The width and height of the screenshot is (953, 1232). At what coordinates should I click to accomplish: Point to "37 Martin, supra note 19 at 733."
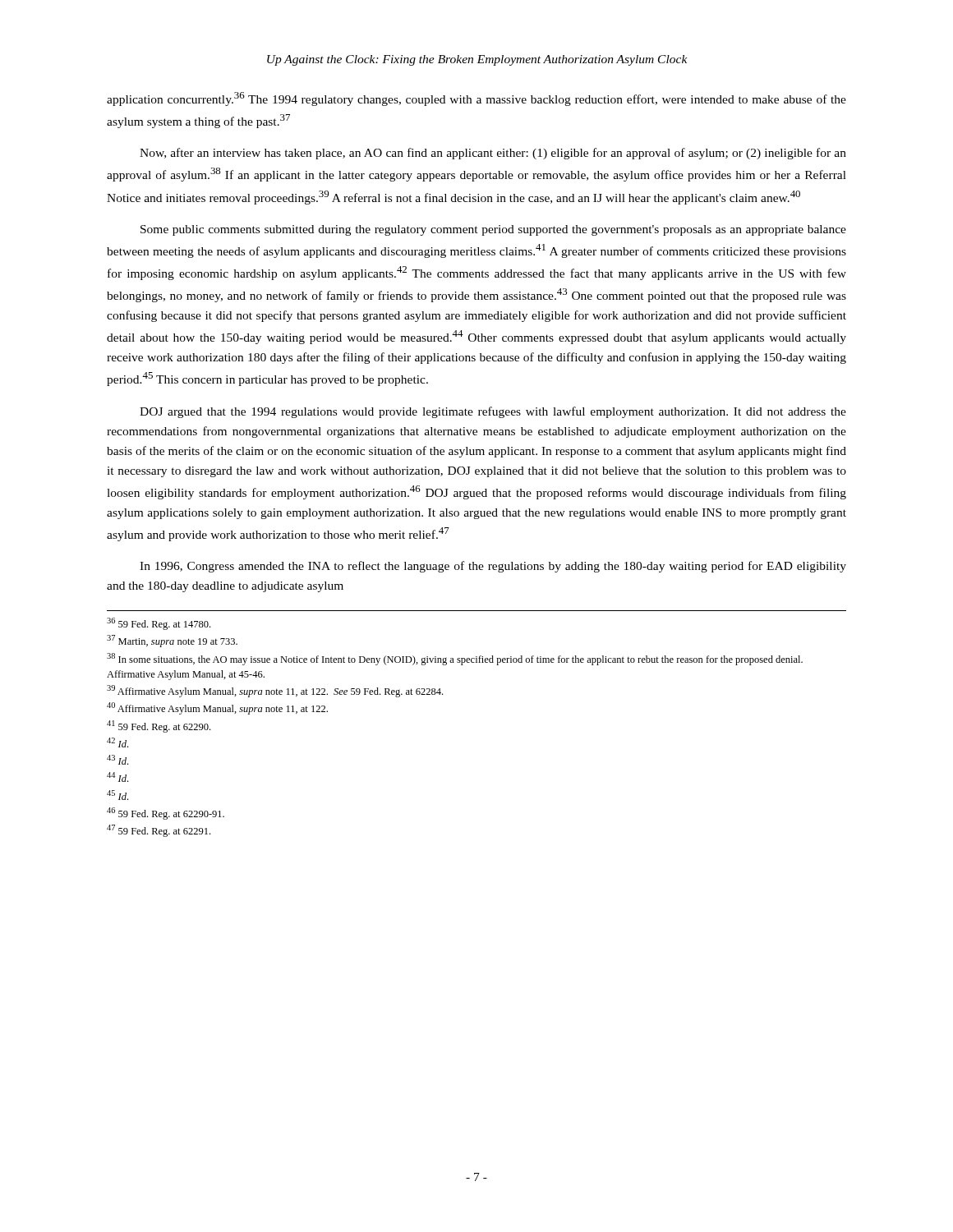point(172,641)
